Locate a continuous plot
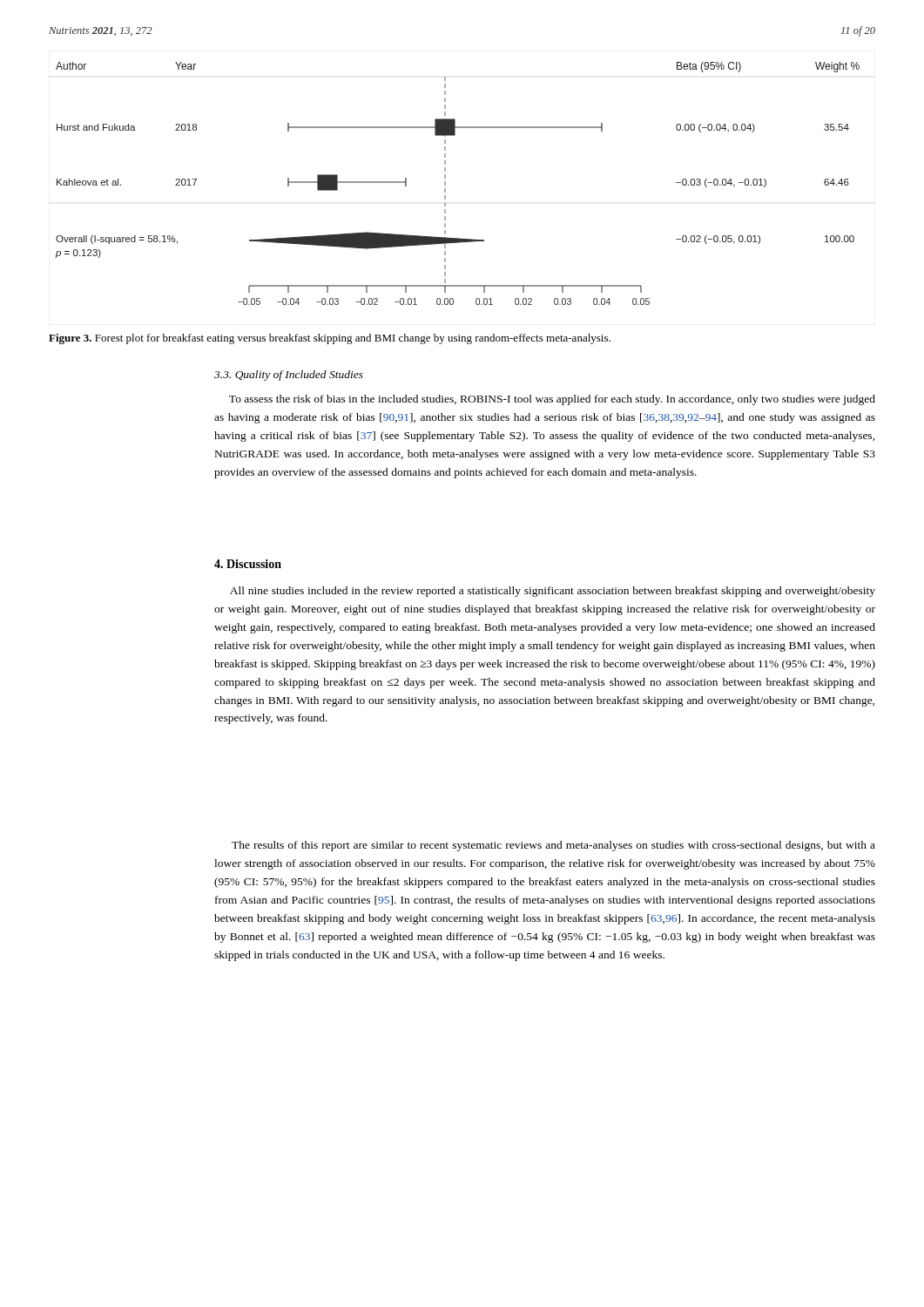Viewport: 924px width, 1307px height. point(462,188)
